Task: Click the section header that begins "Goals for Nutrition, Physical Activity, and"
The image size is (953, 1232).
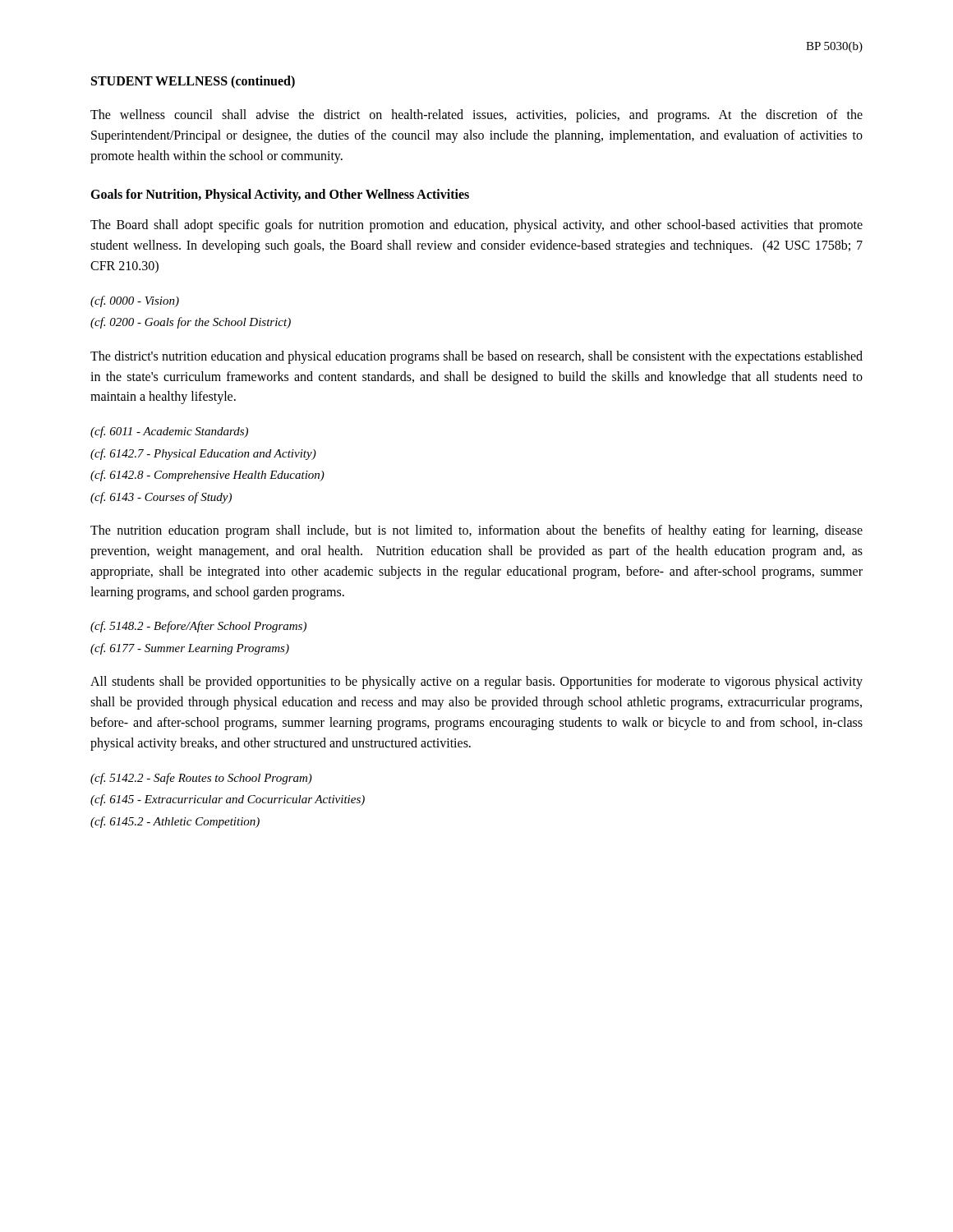Action: pos(280,195)
